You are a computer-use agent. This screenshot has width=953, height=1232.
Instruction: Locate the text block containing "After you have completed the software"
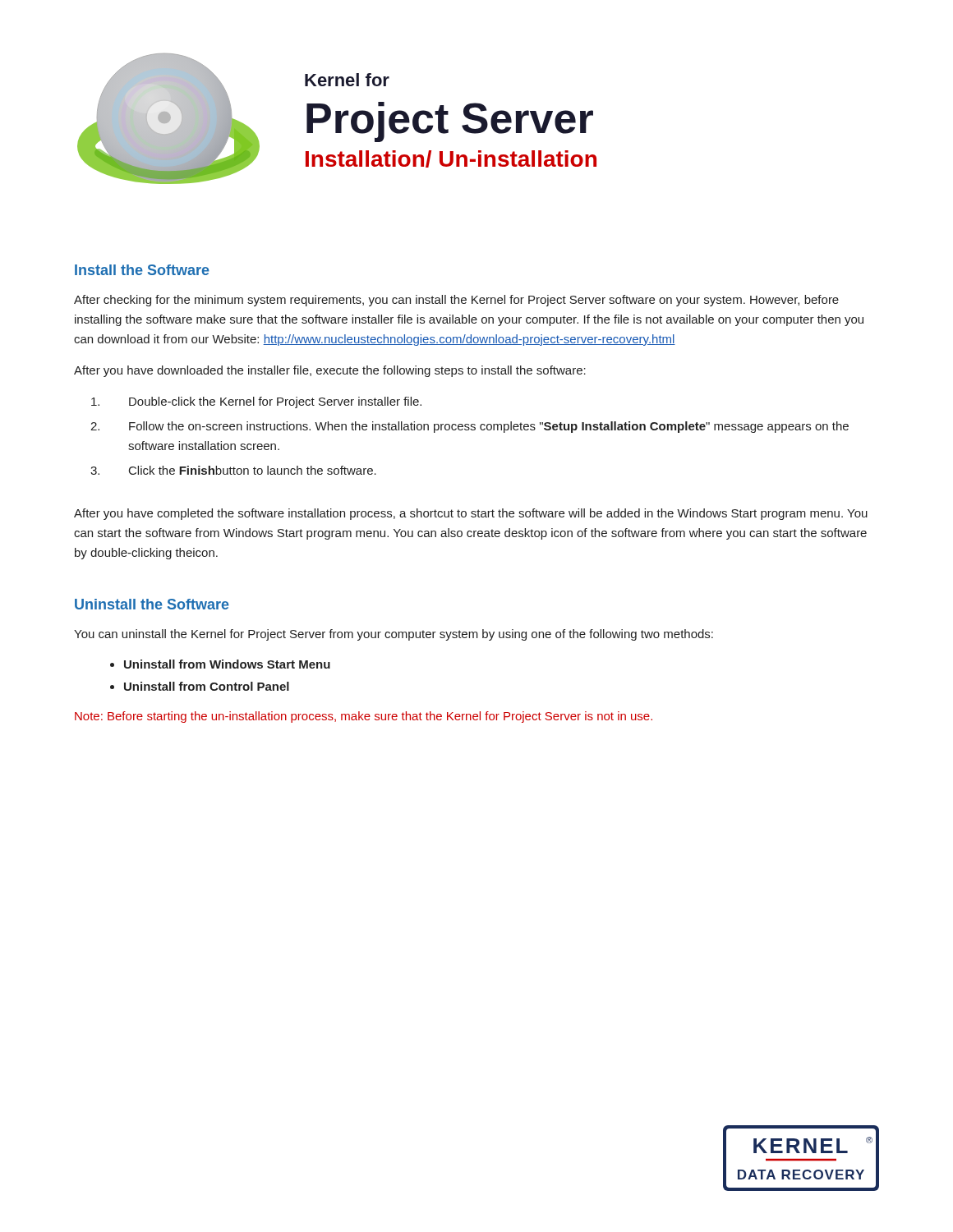tap(471, 533)
